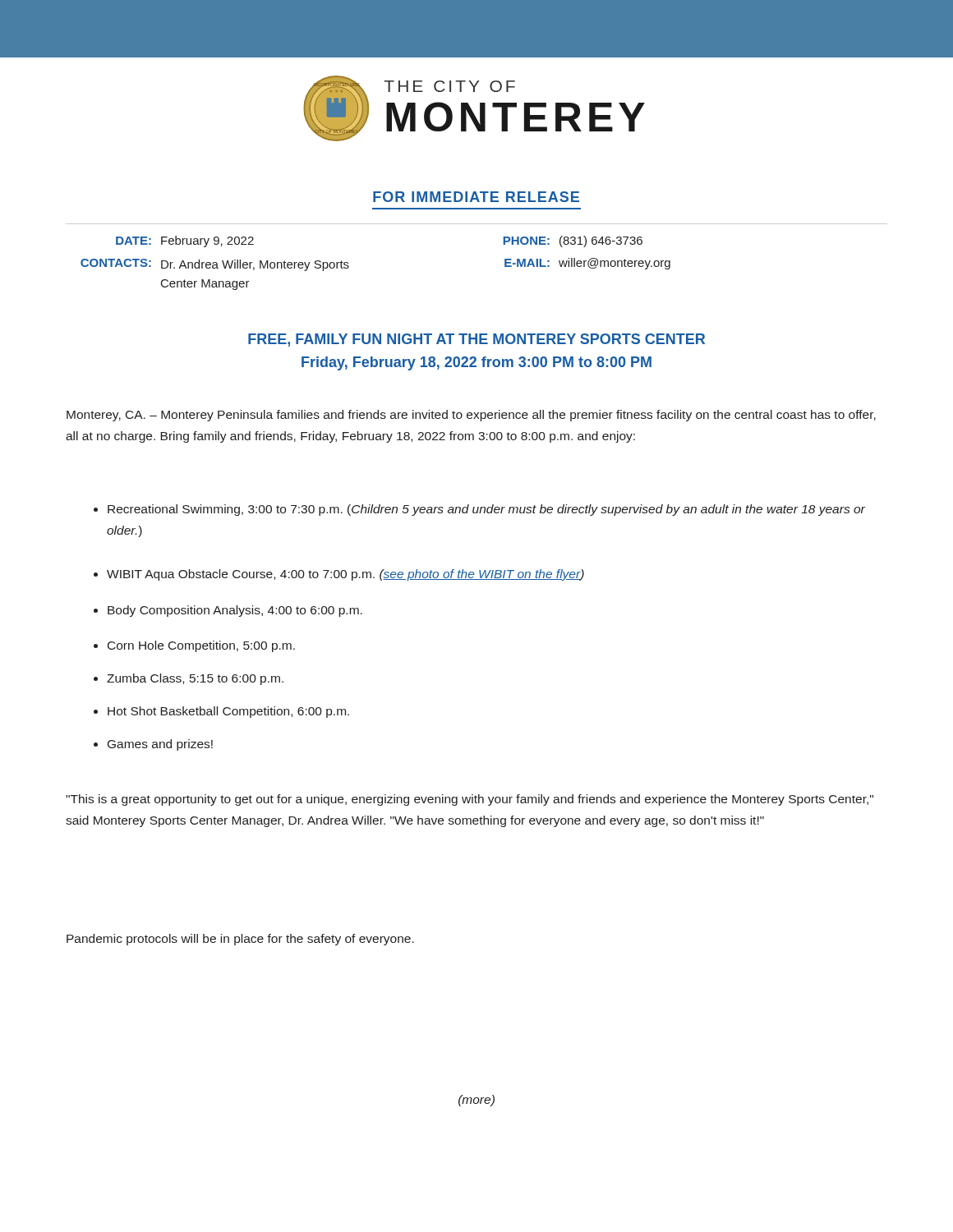Locate the block of text that opens with "Pandemic protocols will be"

coord(240,940)
